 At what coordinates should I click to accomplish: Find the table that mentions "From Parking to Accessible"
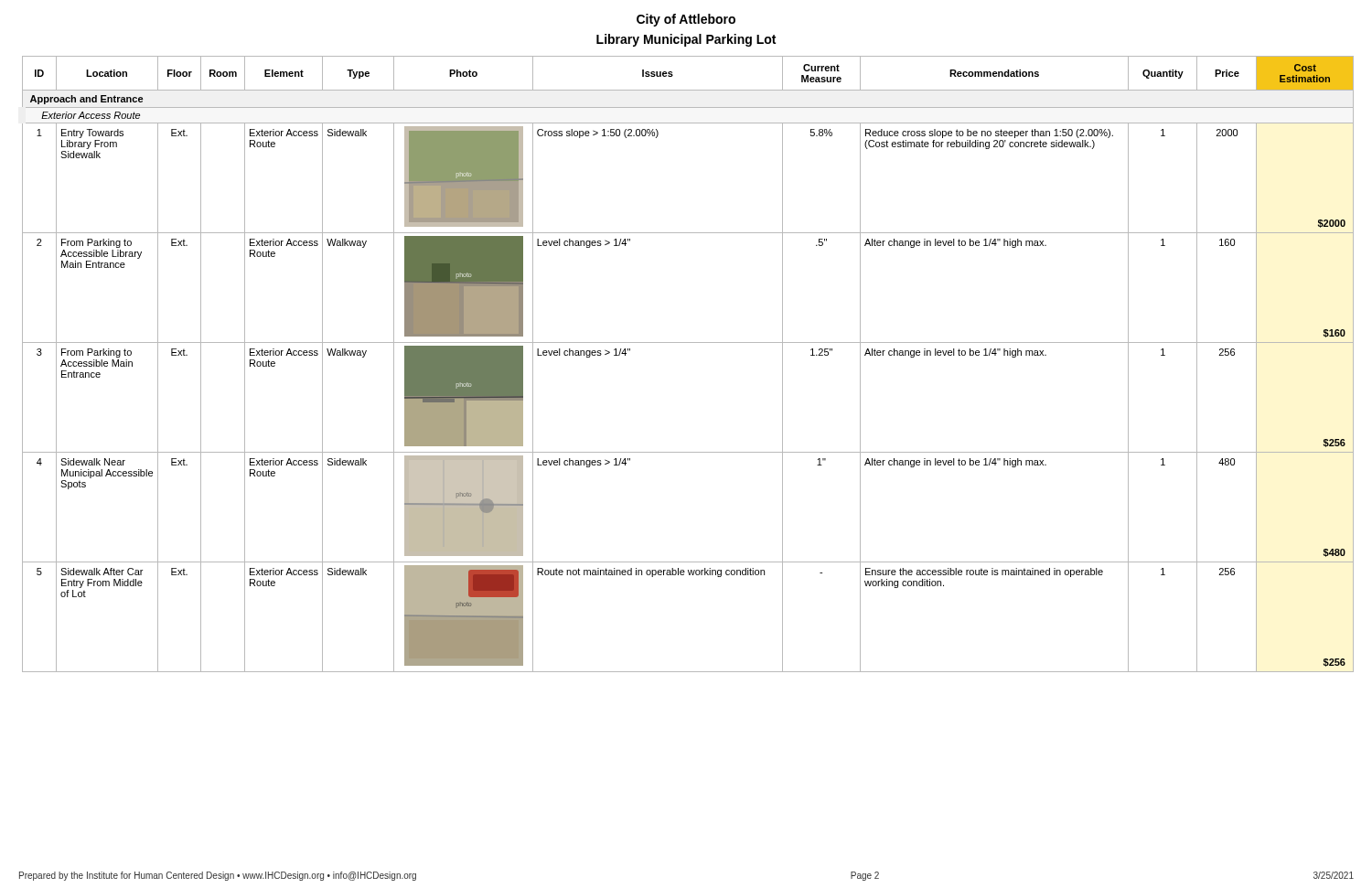click(x=686, y=364)
